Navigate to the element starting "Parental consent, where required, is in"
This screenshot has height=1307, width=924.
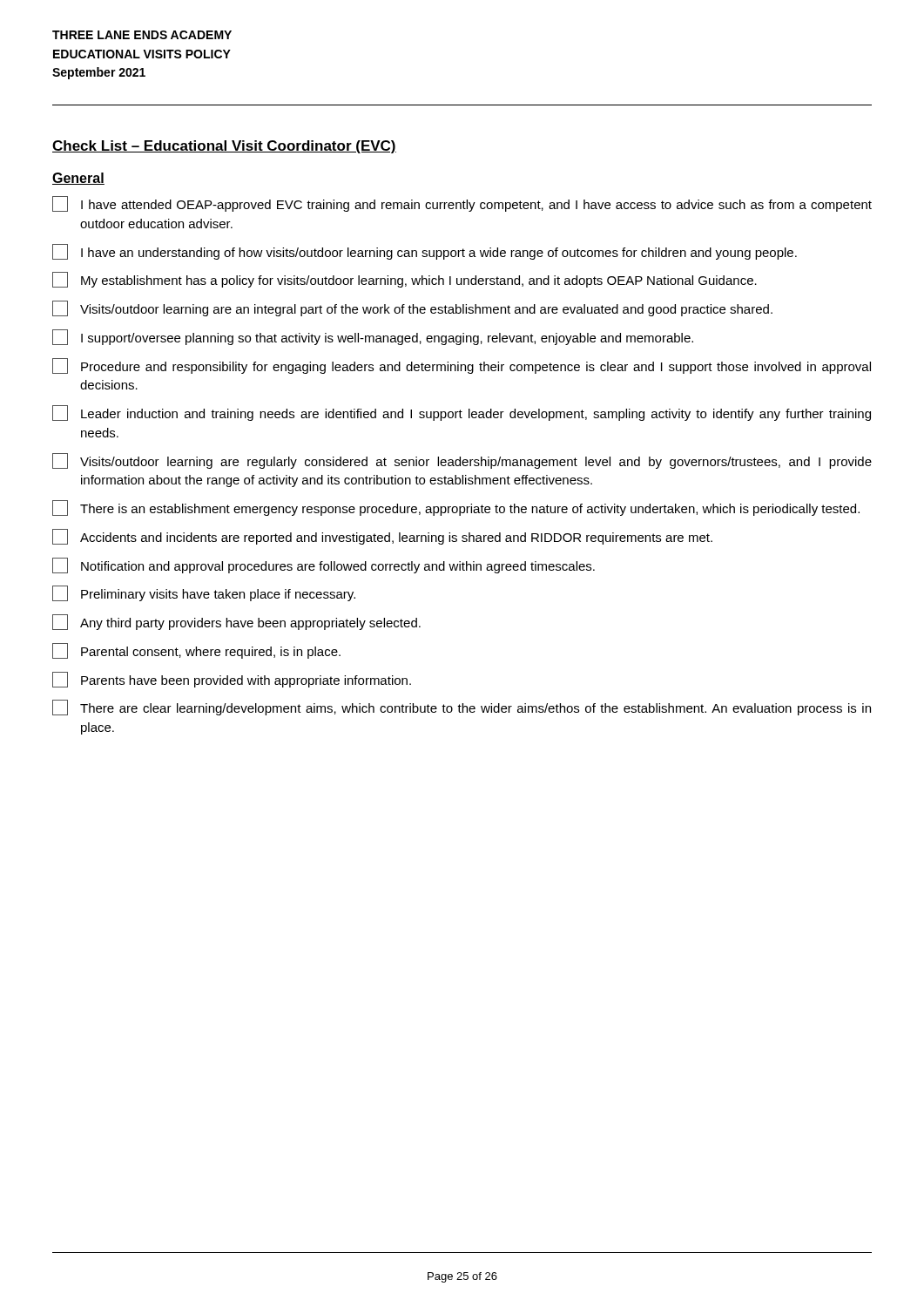196,651
